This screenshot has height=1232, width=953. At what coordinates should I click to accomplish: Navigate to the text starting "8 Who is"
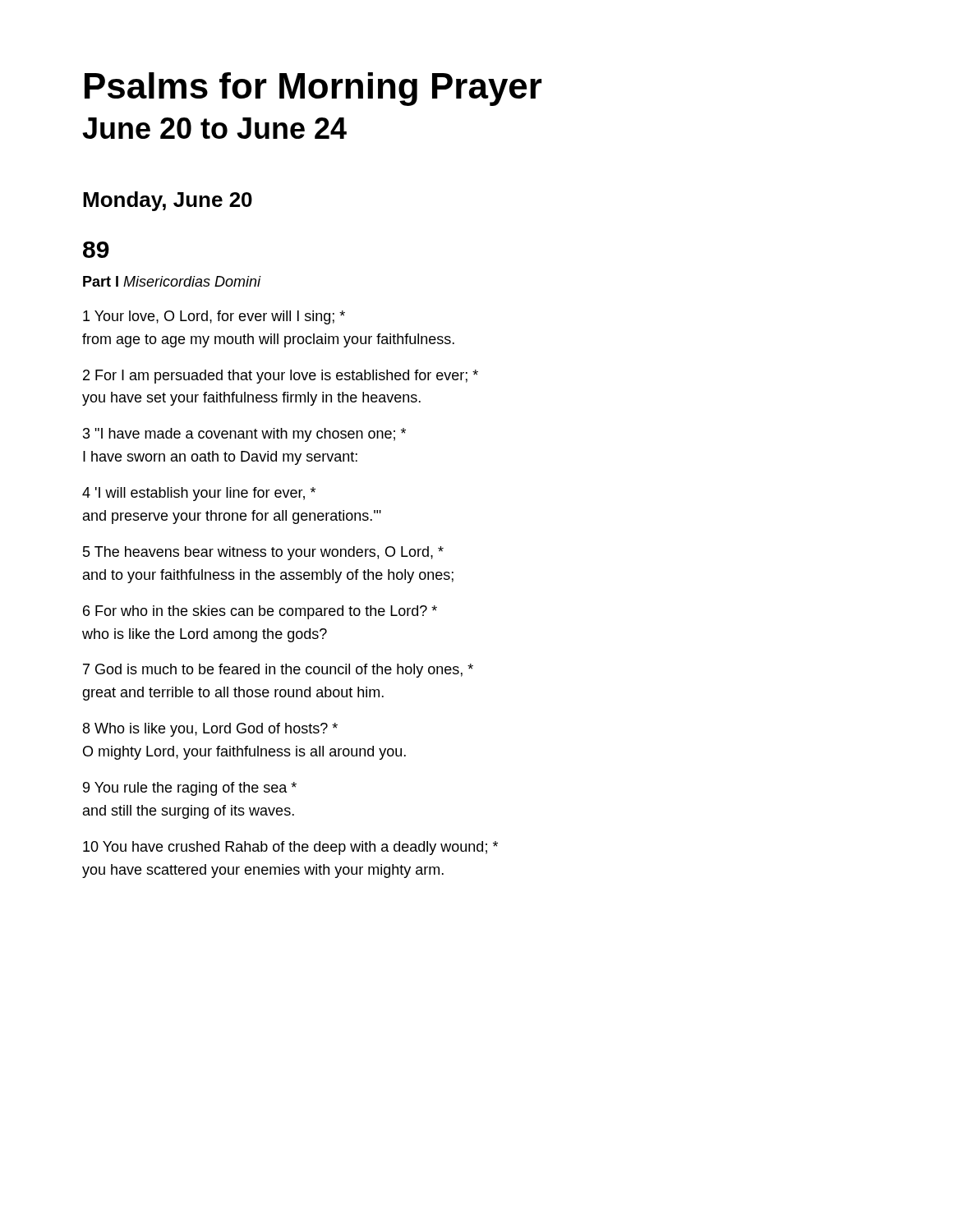(244, 740)
